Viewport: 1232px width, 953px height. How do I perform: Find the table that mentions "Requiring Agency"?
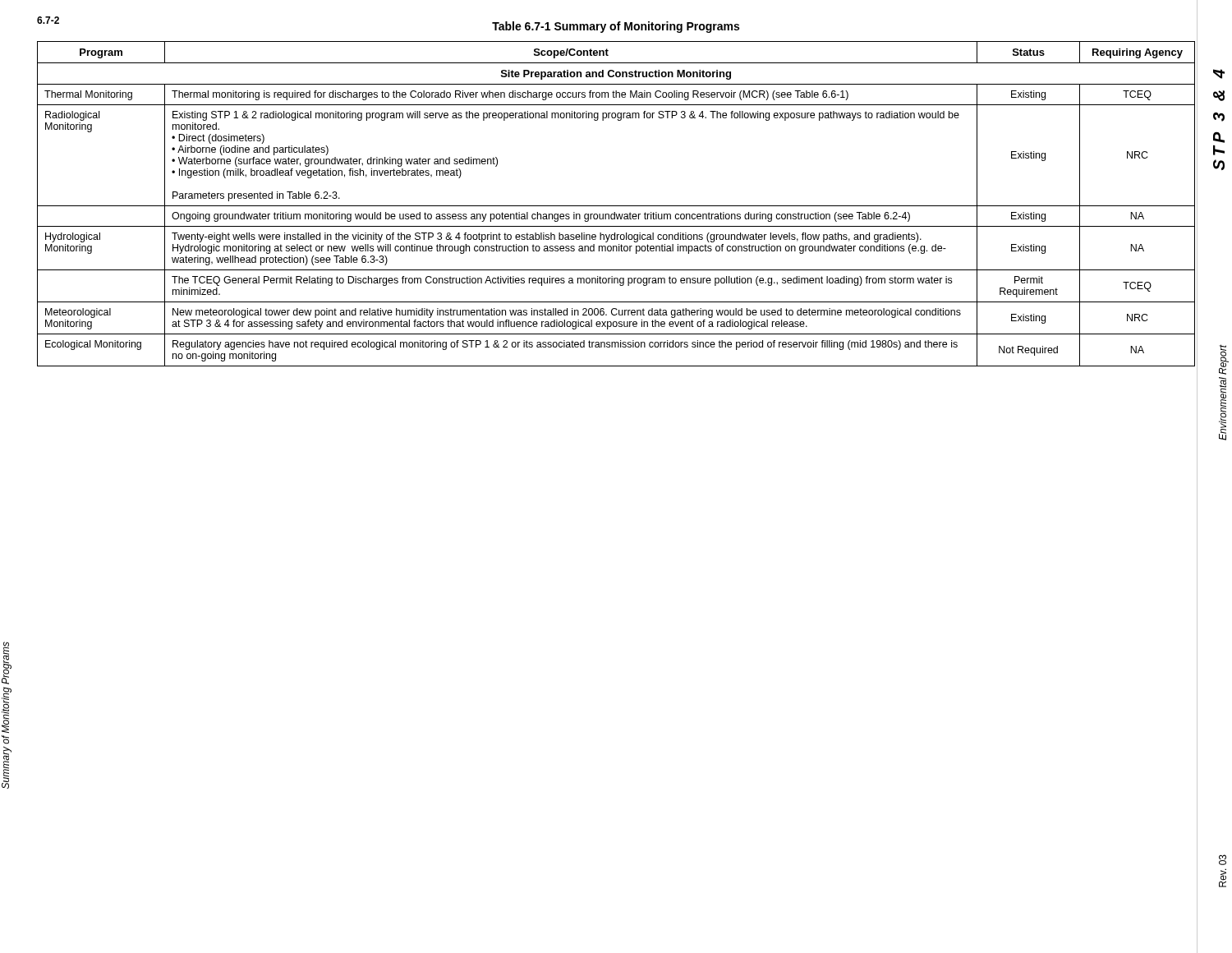616,204
